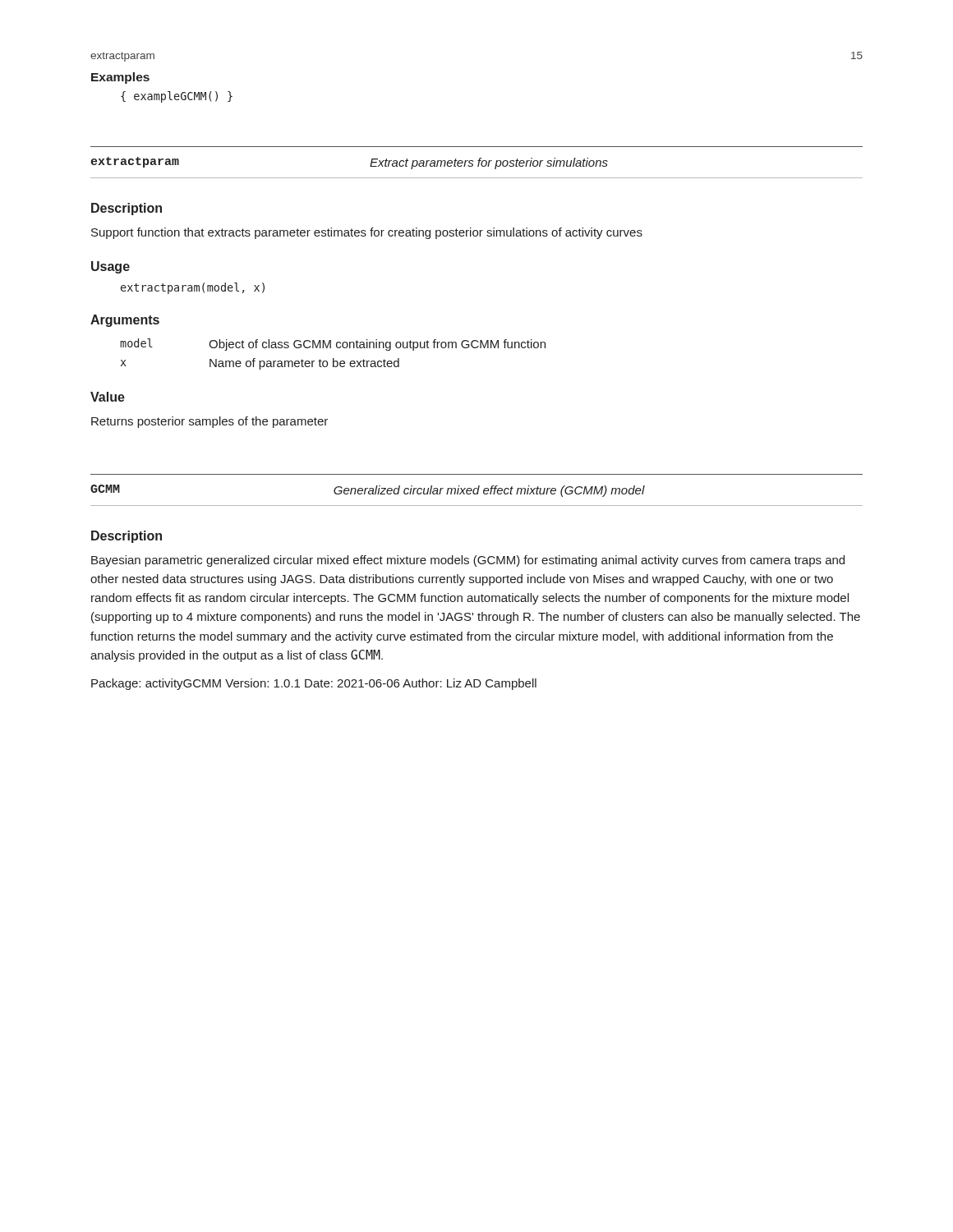Find the section header with the text "extractparam Extract parameters for posterior simulations"
The height and width of the screenshot is (1232, 953).
click(476, 162)
